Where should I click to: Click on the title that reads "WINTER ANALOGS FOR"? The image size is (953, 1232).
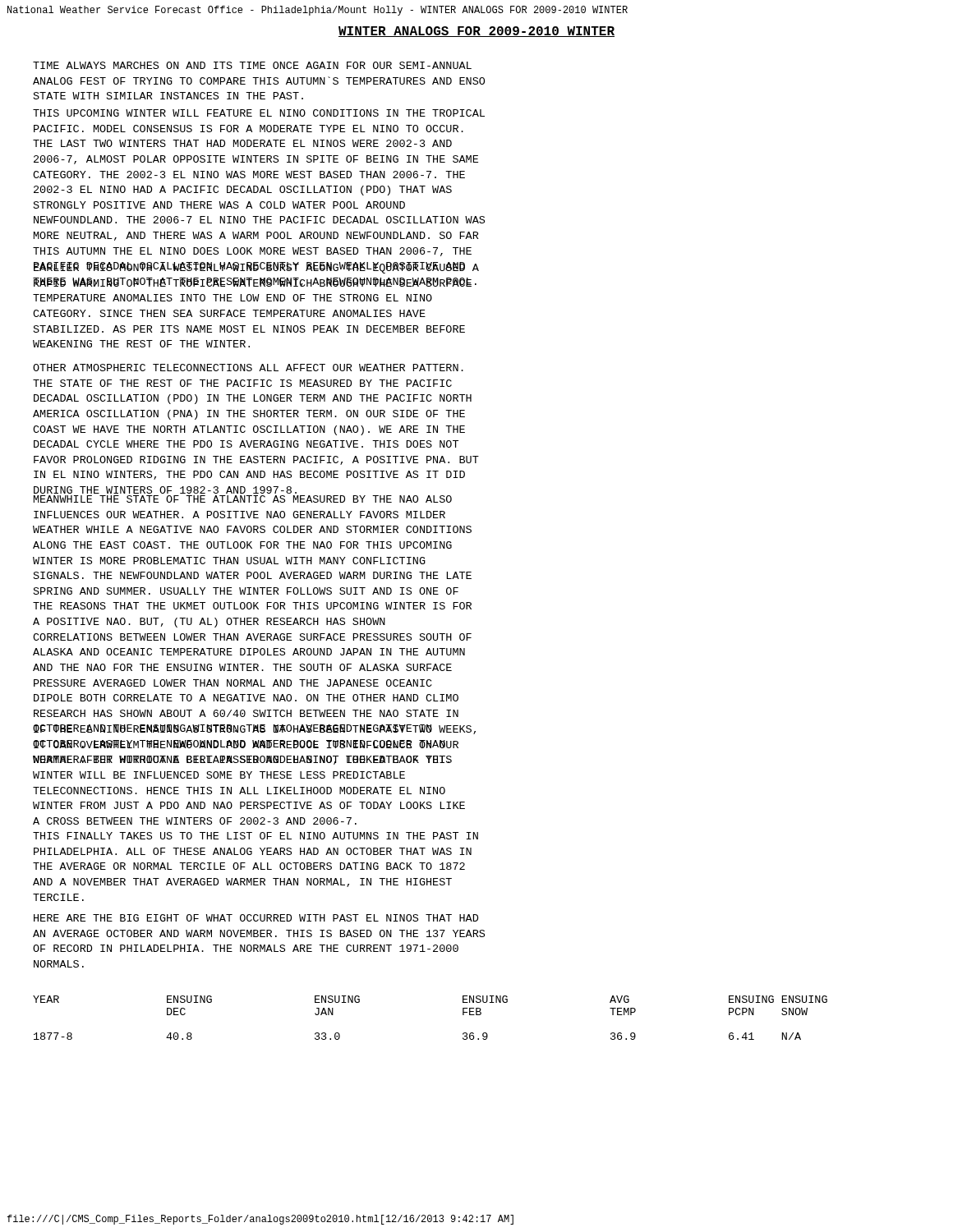(476, 32)
